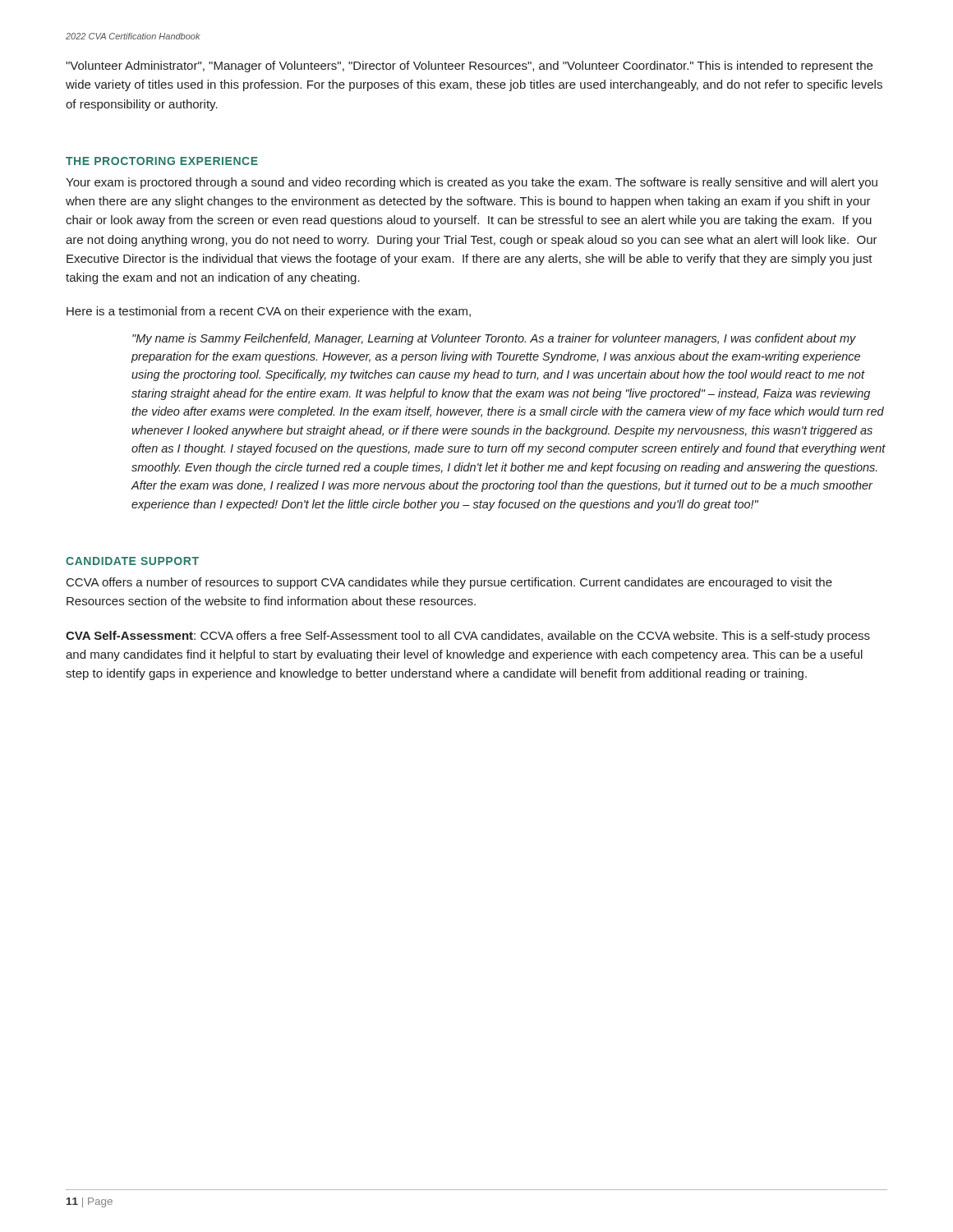Viewport: 953px width, 1232px height.
Task: Click on the passage starting "CANDIDATE SUPPORT"
Action: pyautogui.click(x=133, y=561)
